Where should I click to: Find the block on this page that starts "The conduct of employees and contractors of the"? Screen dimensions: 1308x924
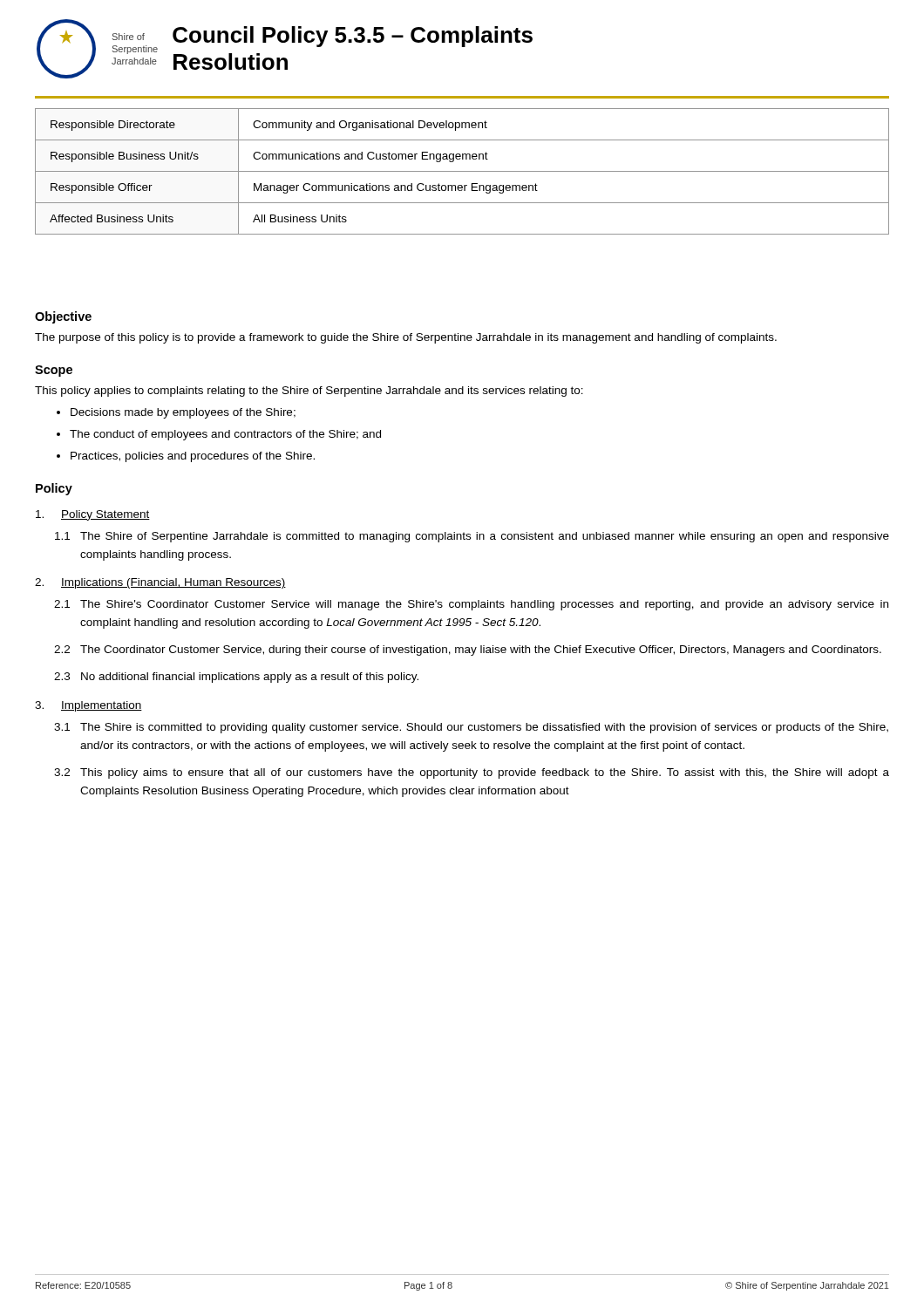coord(226,434)
